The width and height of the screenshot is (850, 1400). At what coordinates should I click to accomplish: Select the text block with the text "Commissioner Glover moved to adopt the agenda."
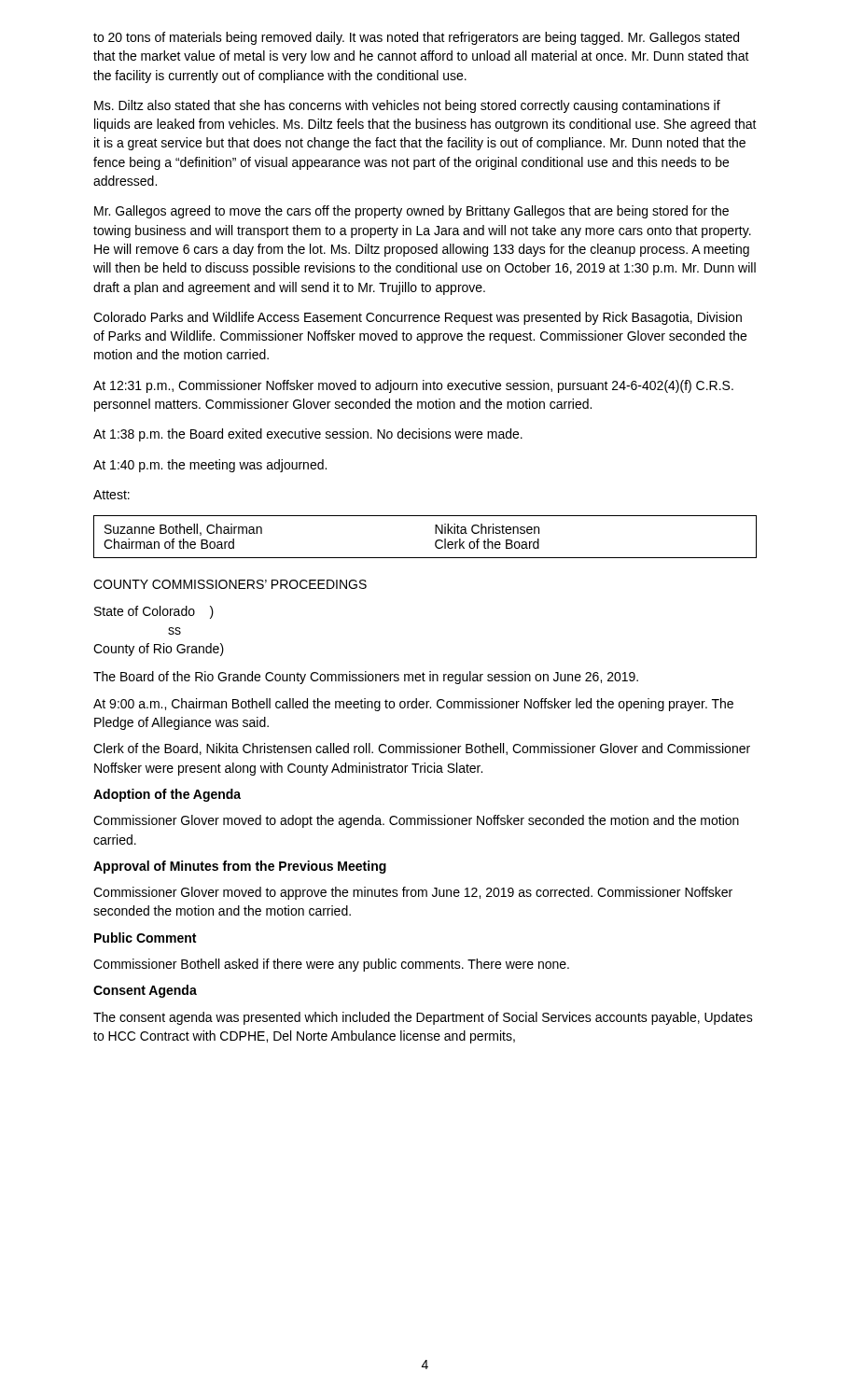pos(425,830)
